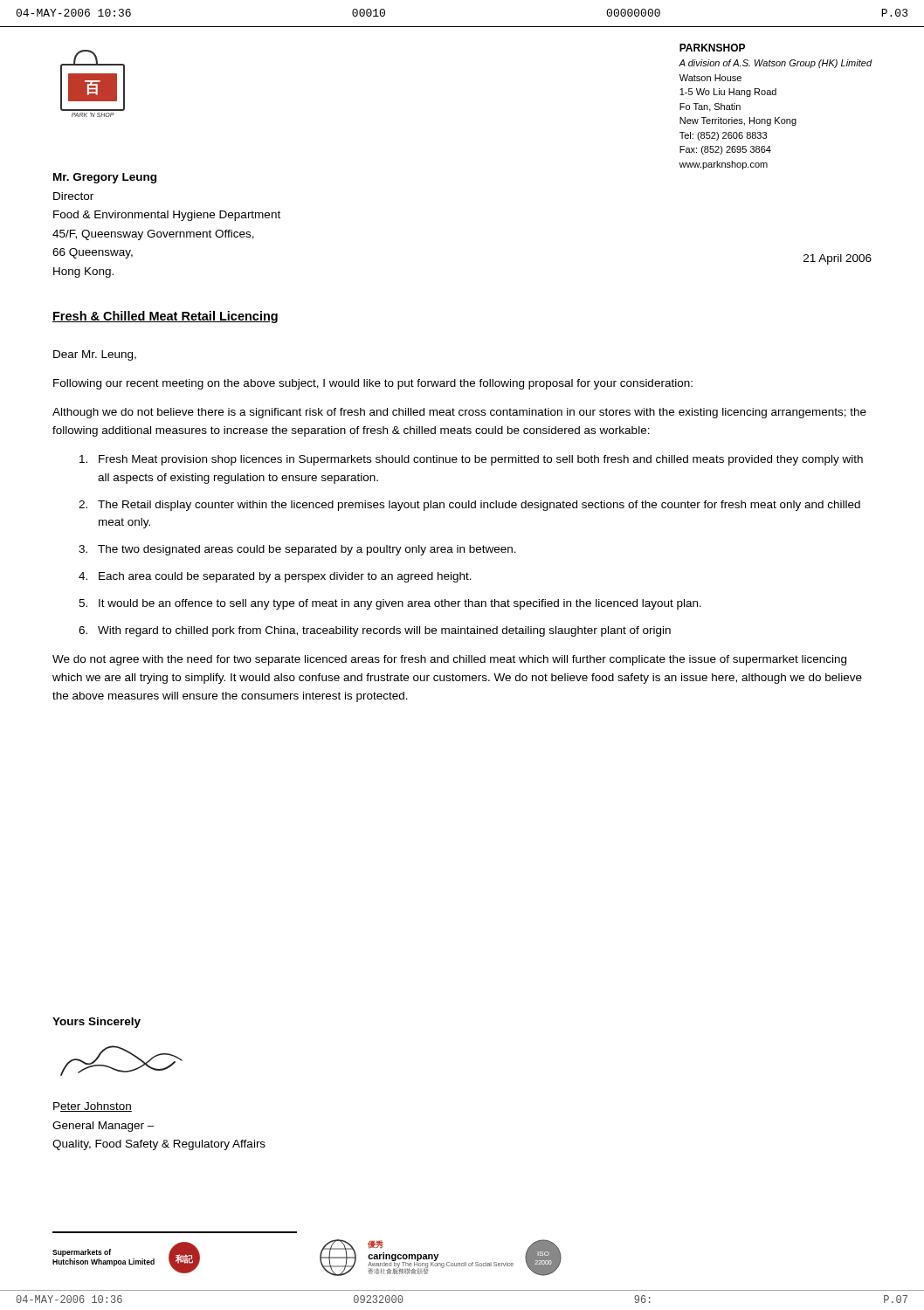The image size is (924, 1310).
Task: Where is the passage that starts "PARKNSHOP A division of"?
Action: tap(775, 106)
